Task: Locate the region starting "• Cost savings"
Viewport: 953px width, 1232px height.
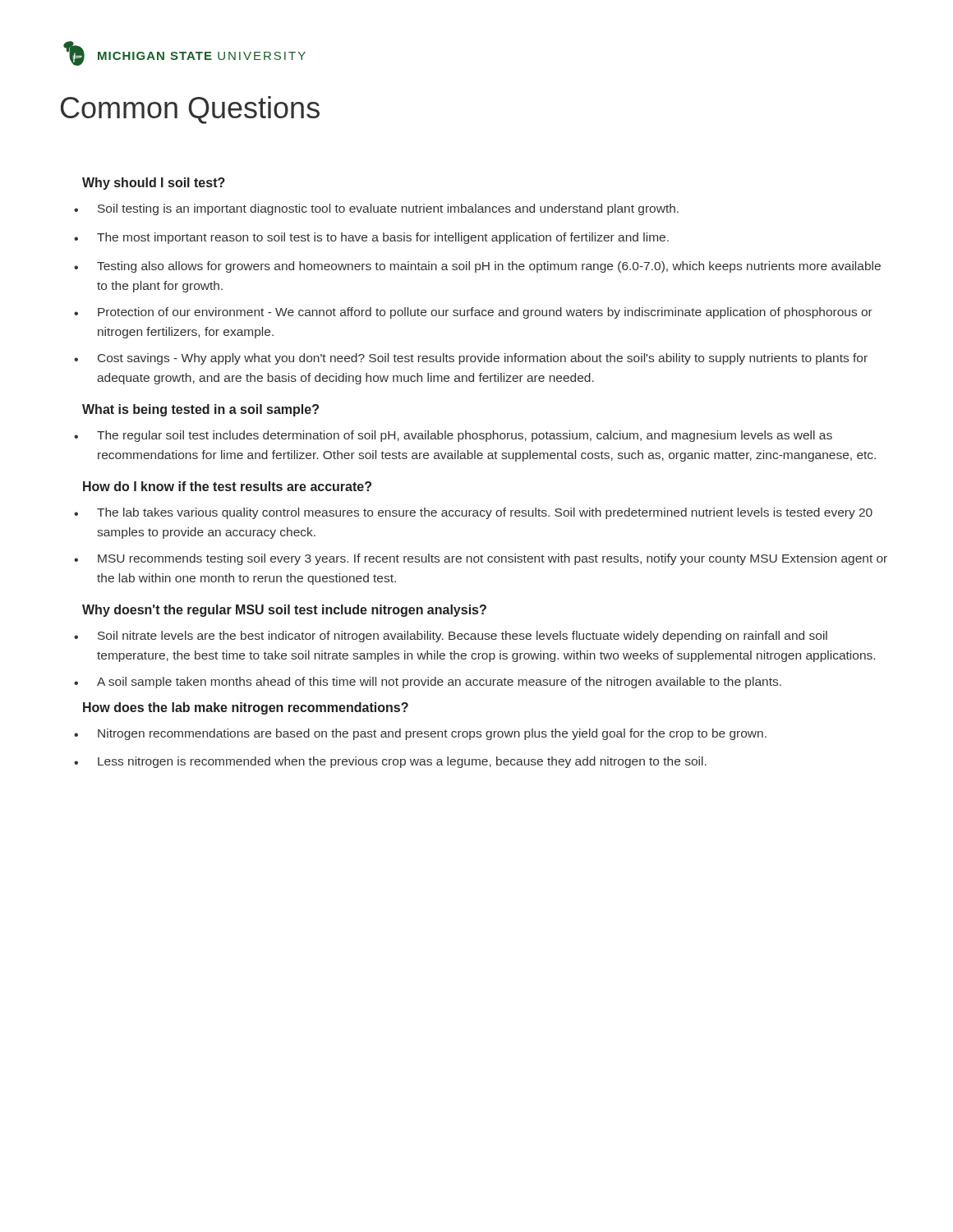Action: (484, 368)
